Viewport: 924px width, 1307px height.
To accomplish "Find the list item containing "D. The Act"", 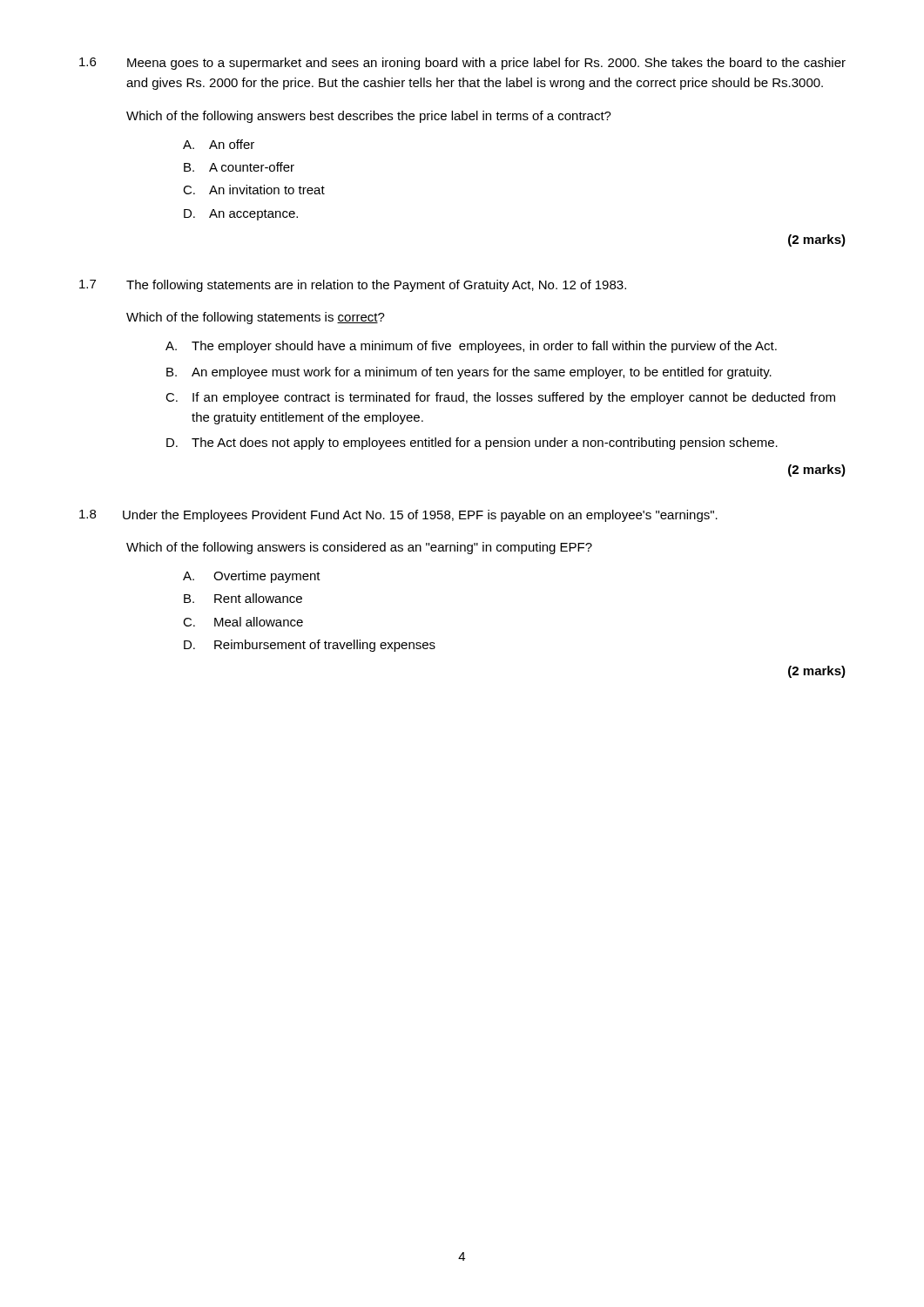I will pyautogui.click(x=472, y=442).
